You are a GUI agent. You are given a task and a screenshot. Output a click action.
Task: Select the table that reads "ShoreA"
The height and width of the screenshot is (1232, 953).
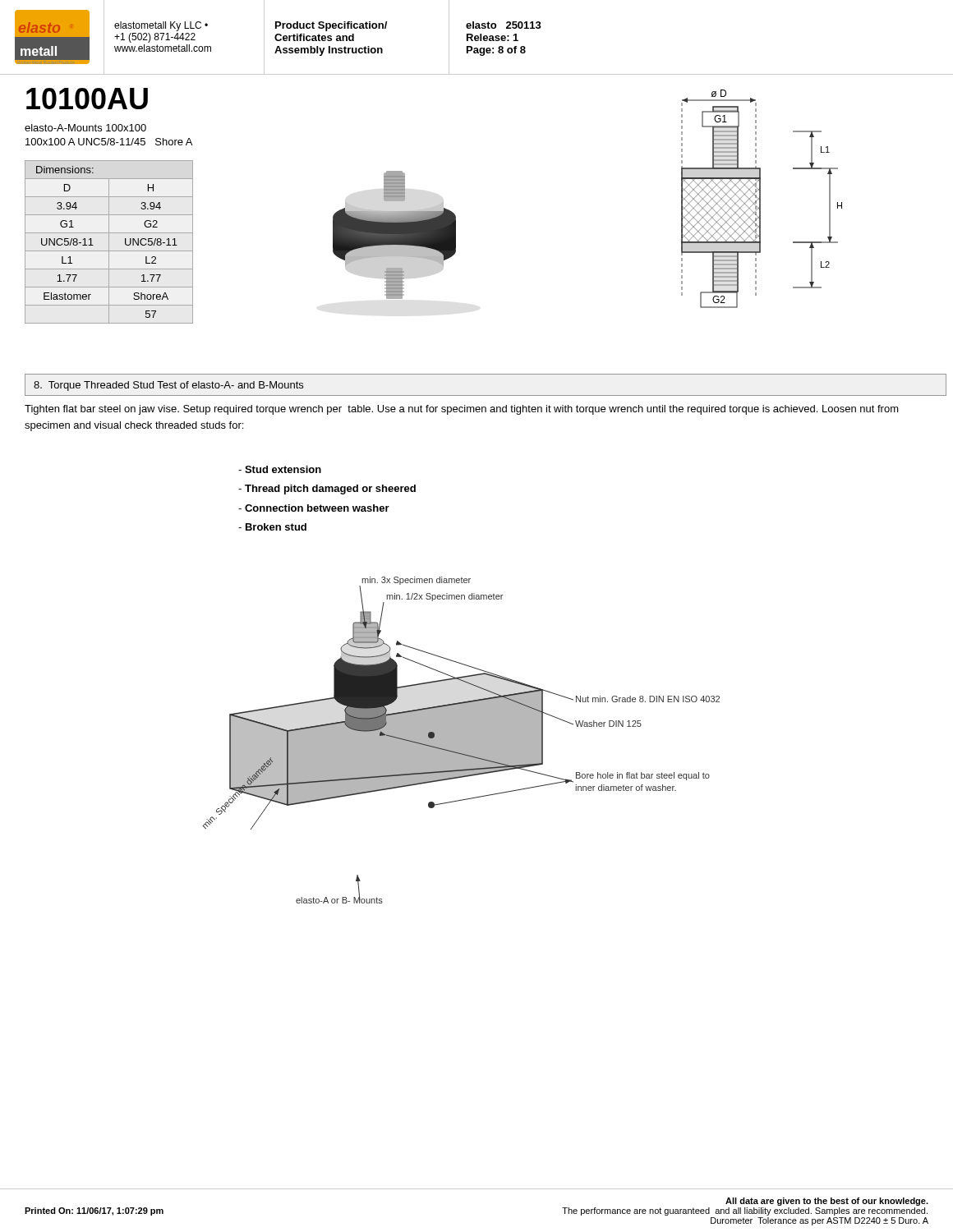pyautogui.click(x=109, y=242)
